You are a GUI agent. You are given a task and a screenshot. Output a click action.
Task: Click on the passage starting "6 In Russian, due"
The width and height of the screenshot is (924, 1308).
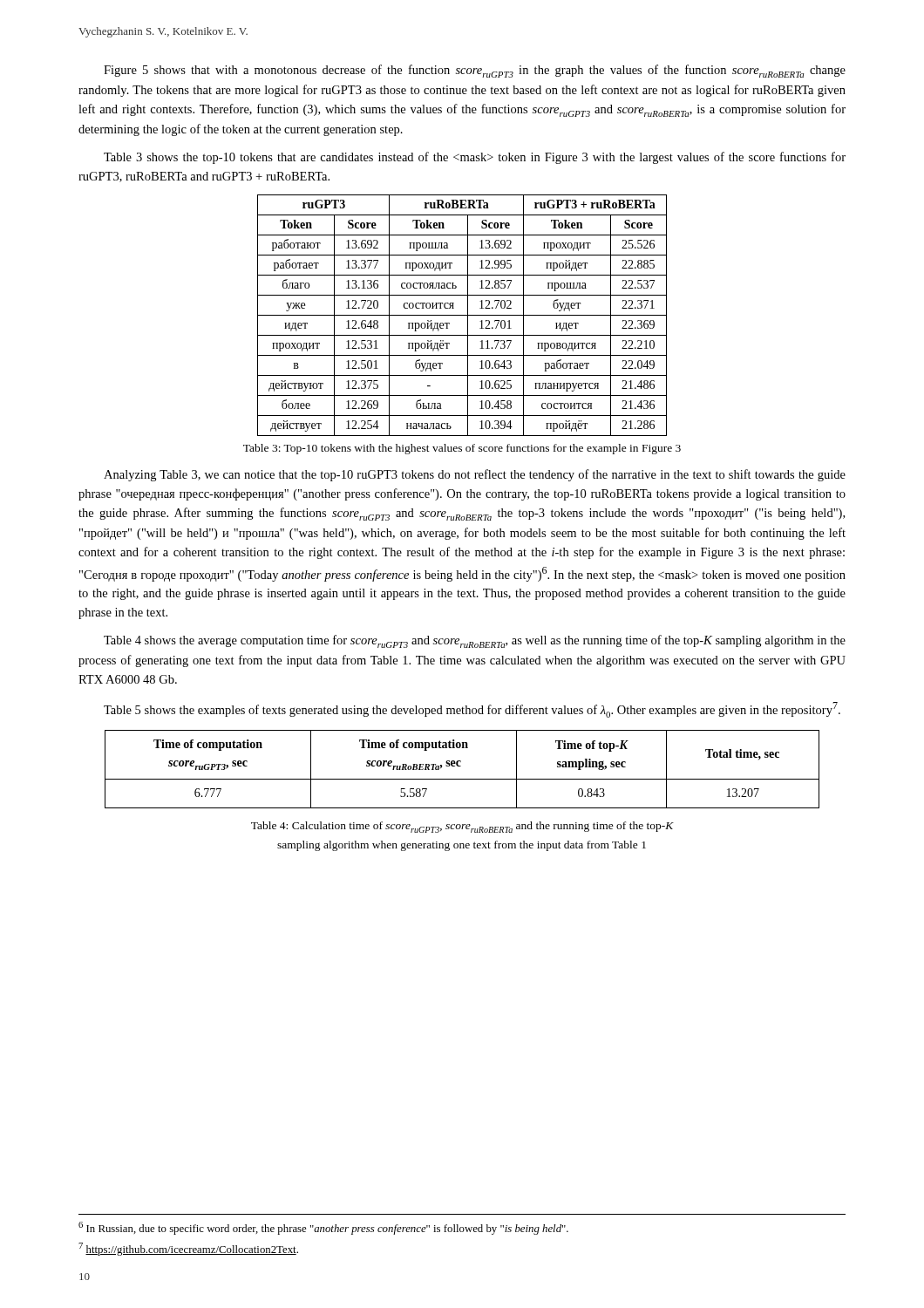pos(324,1228)
